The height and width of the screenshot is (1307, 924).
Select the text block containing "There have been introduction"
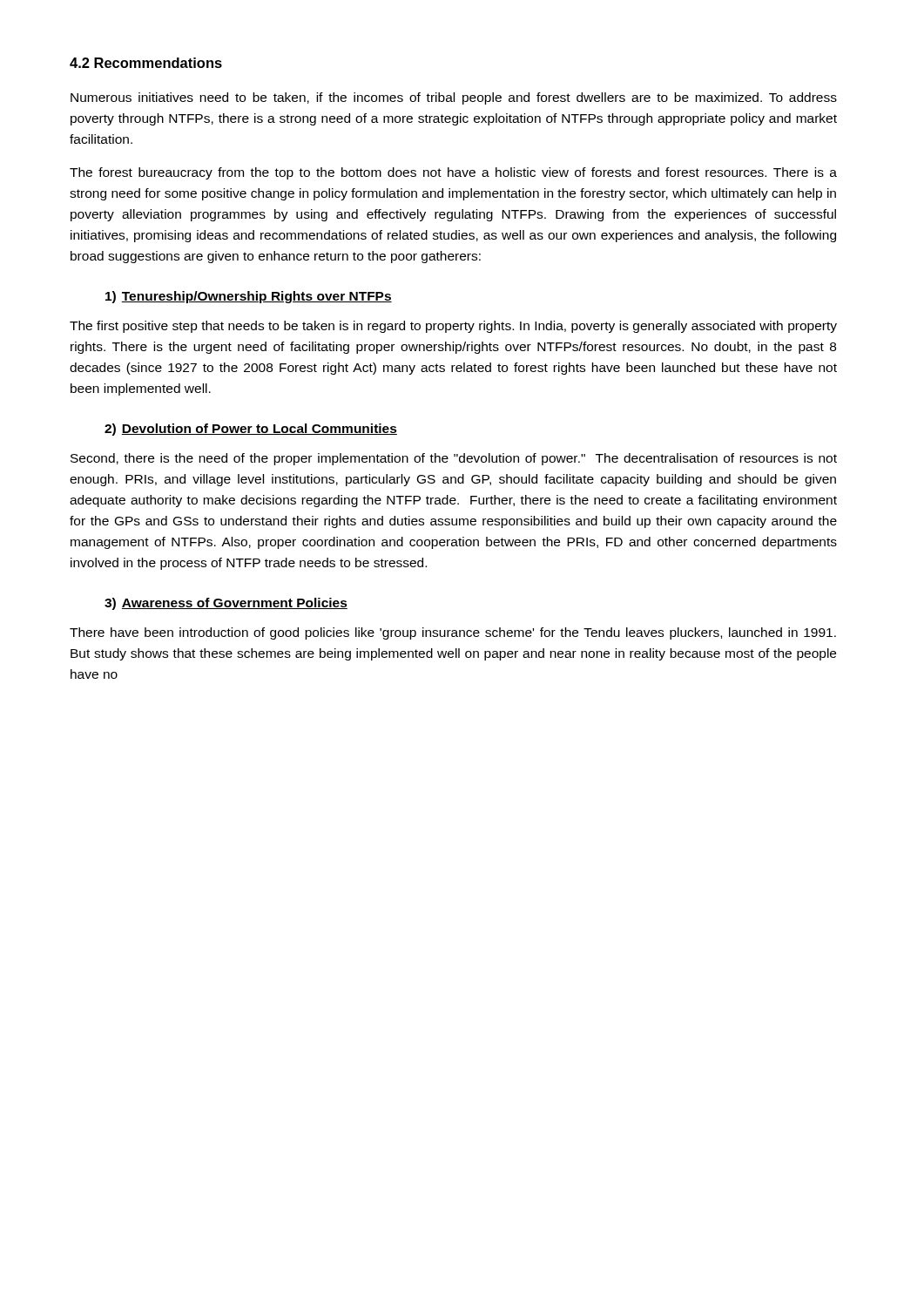pyautogui.click(x=453, y=653)
